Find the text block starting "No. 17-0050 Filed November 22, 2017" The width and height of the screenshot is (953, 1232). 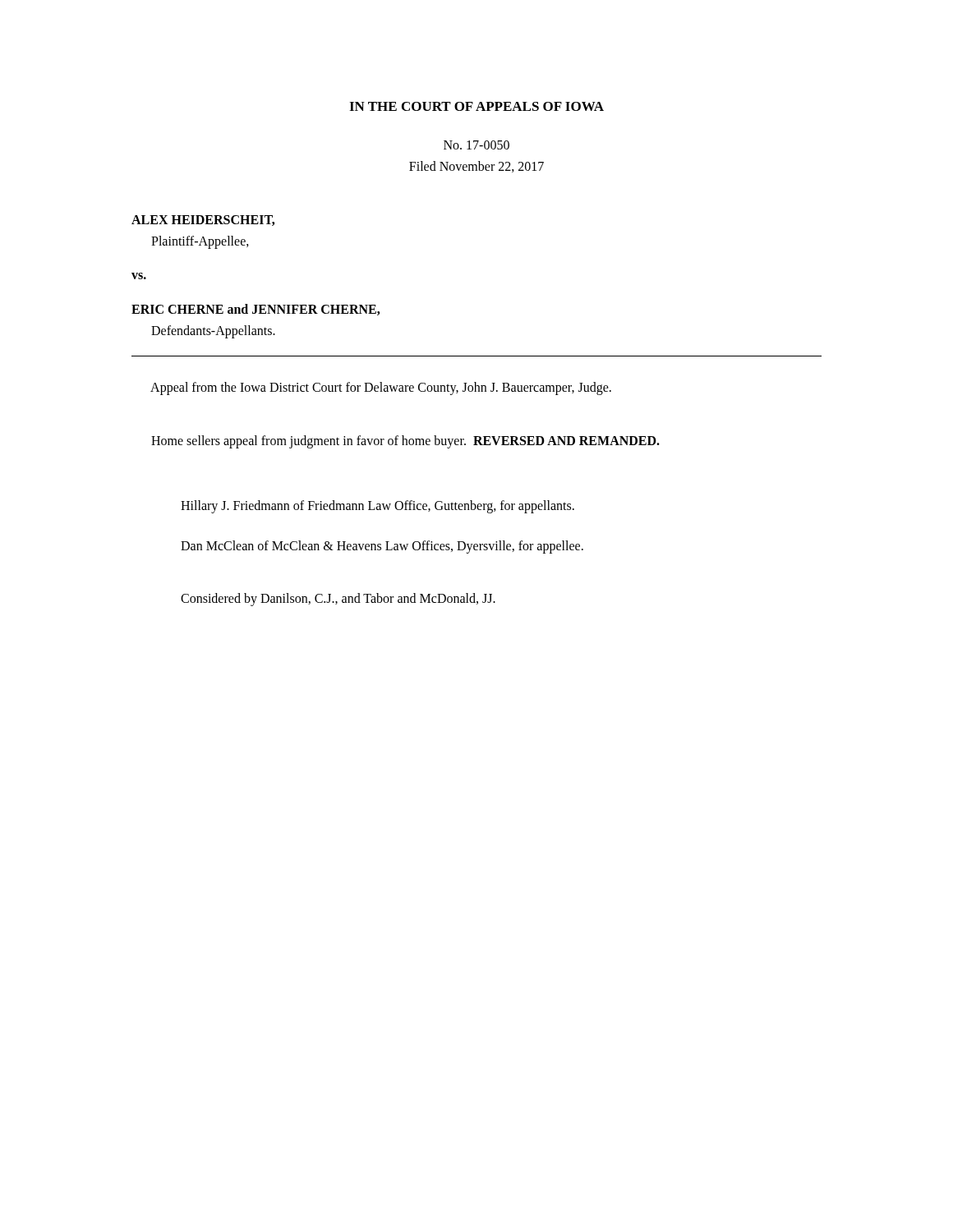(x=476, y=155)
